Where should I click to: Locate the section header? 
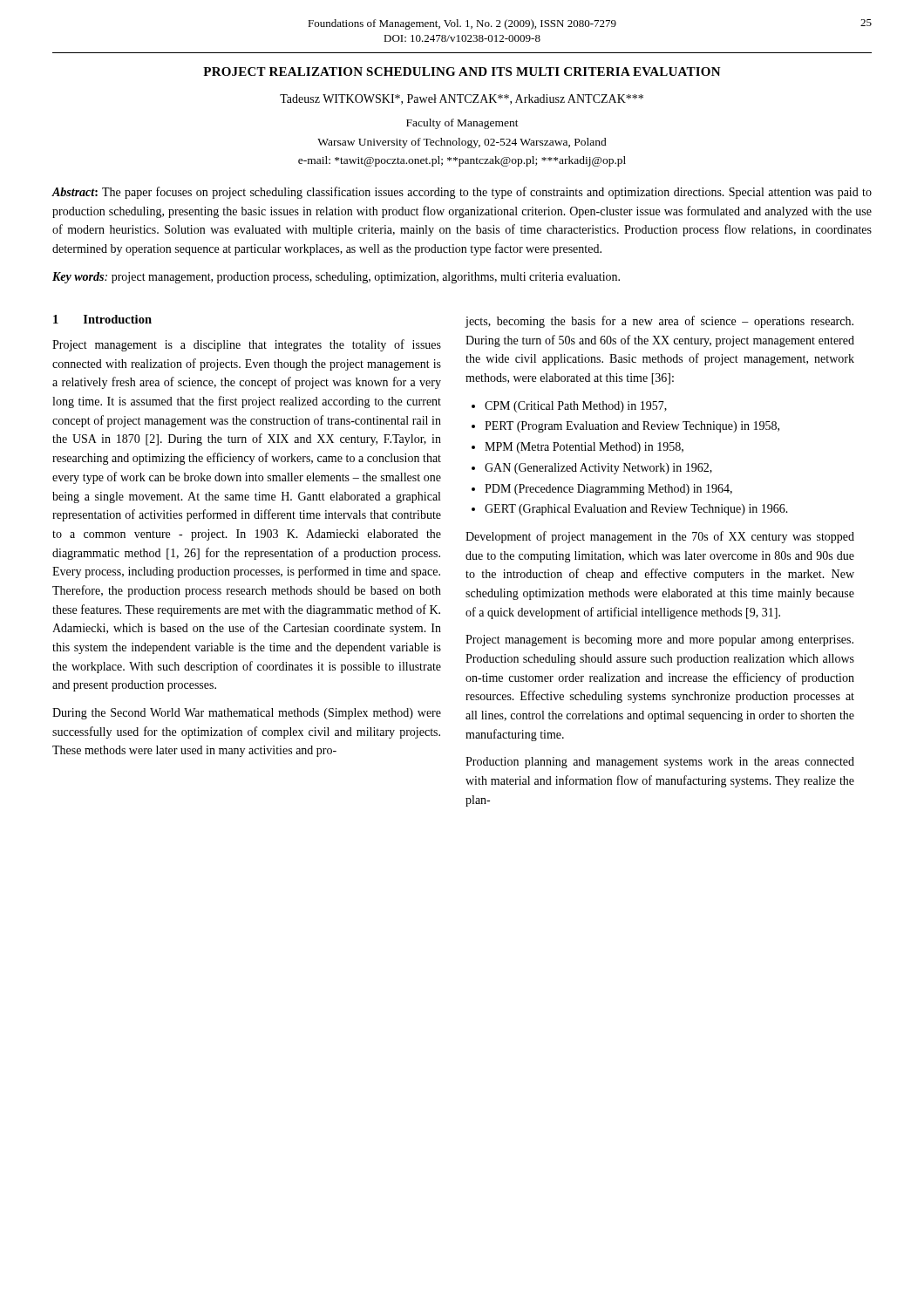[102, 320]
